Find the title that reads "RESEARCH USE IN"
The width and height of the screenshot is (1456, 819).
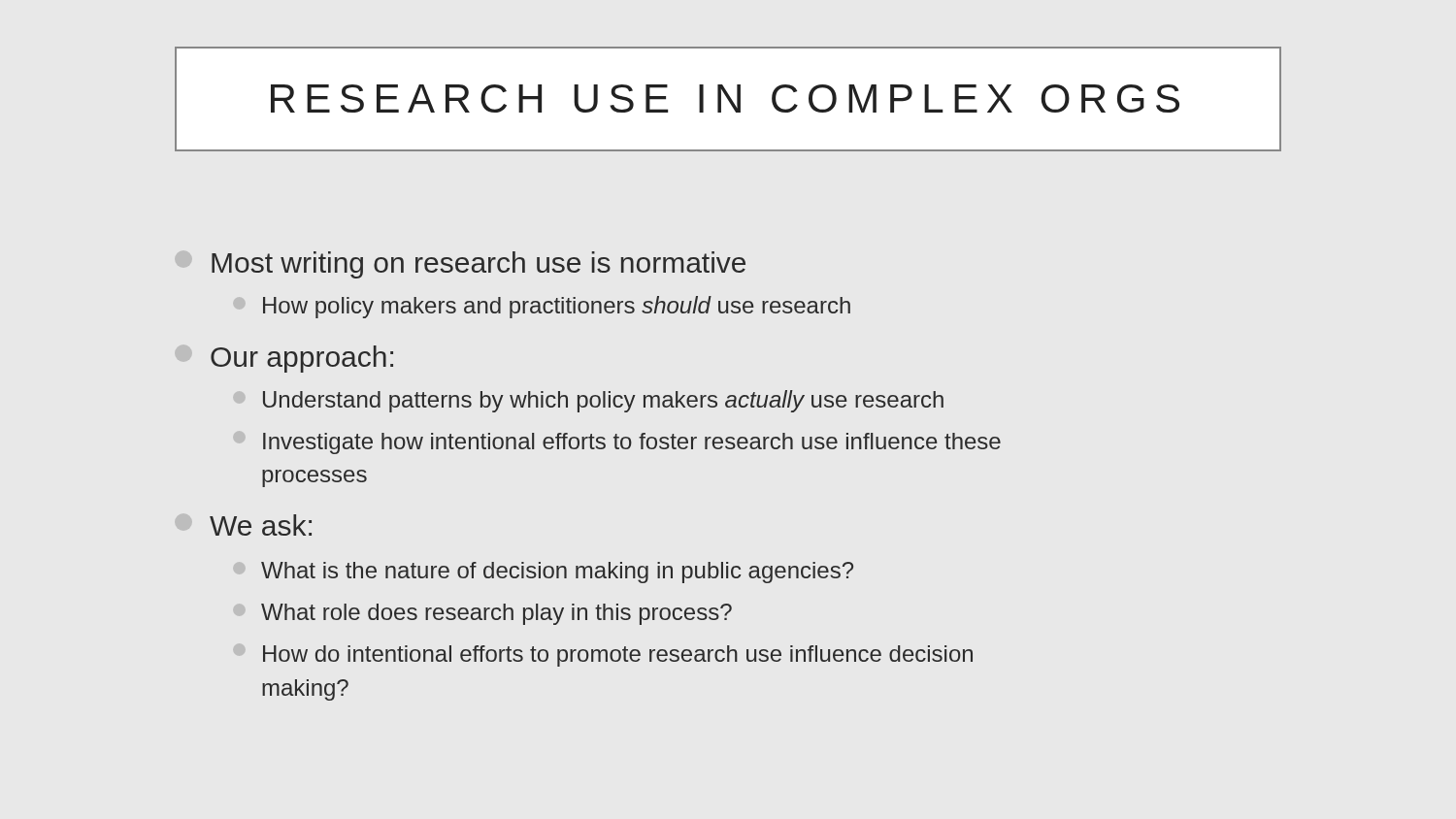click(728, 99)
